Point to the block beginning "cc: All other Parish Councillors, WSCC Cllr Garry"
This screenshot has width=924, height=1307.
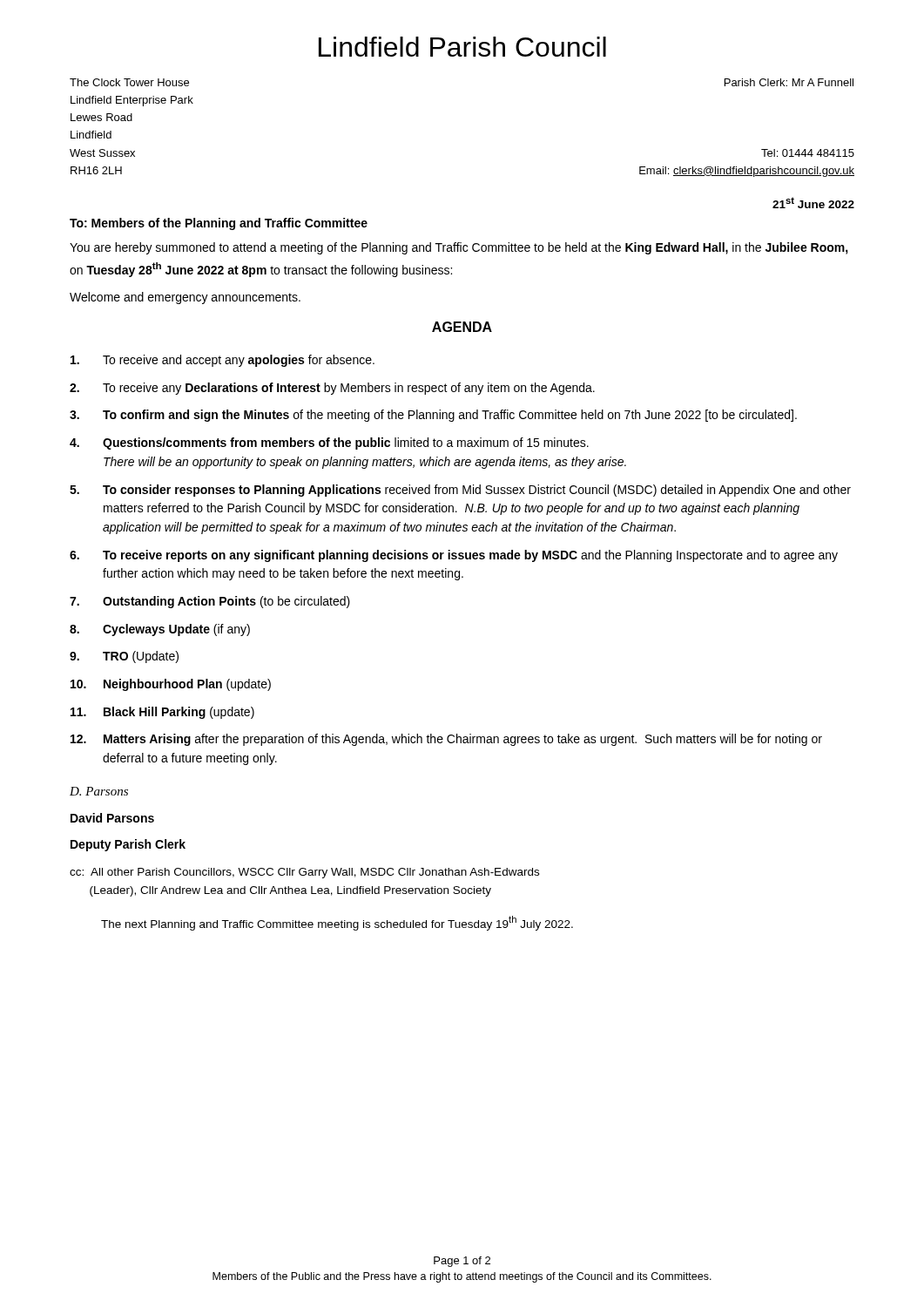[x=305, y=881]
